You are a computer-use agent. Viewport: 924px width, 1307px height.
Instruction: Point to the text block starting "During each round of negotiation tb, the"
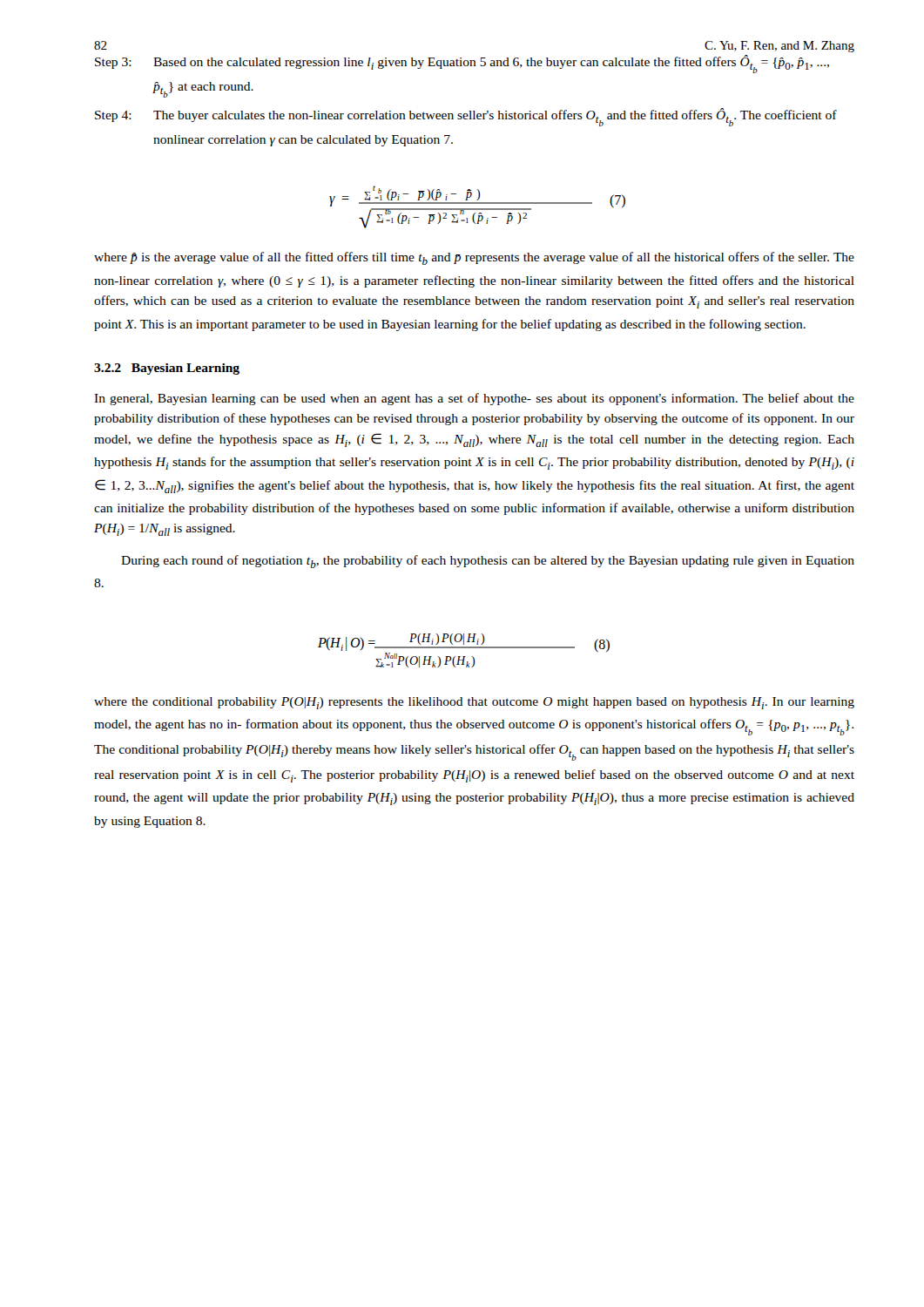pyautogui.click(x=474, y=571)
